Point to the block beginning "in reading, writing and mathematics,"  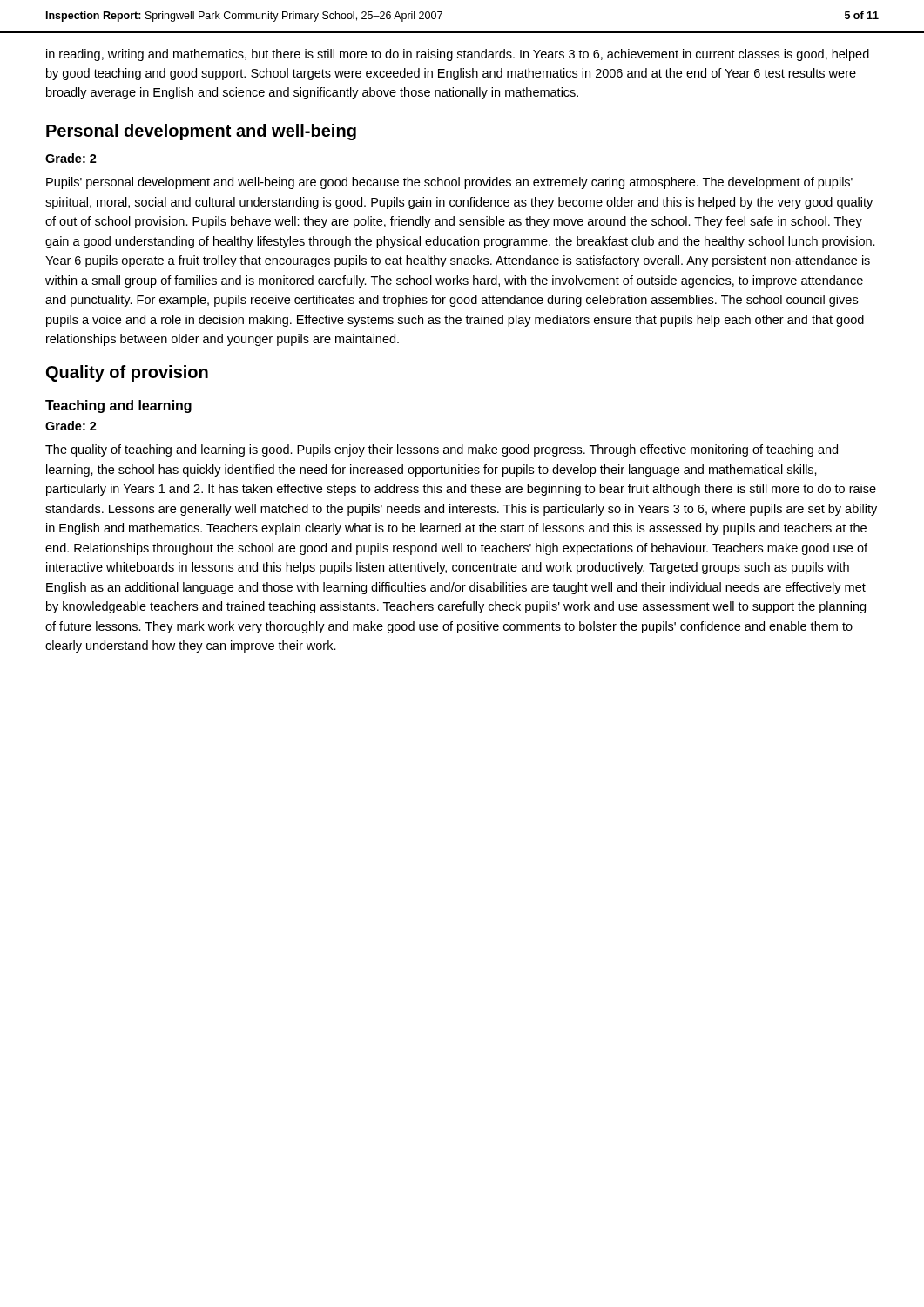457,73
